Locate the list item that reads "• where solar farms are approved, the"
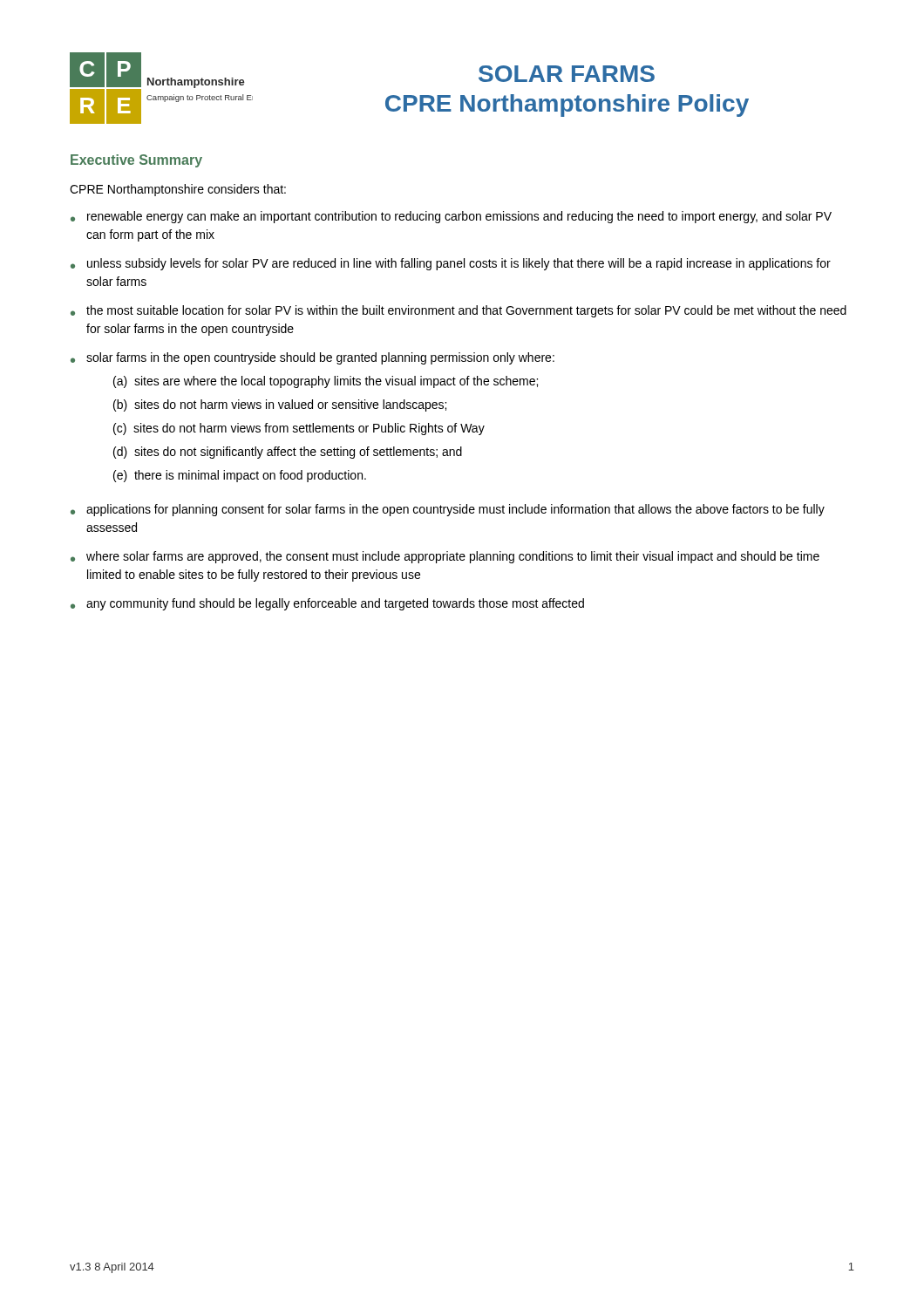This screenshot has width=924, height=1308. tap(462, 566)
